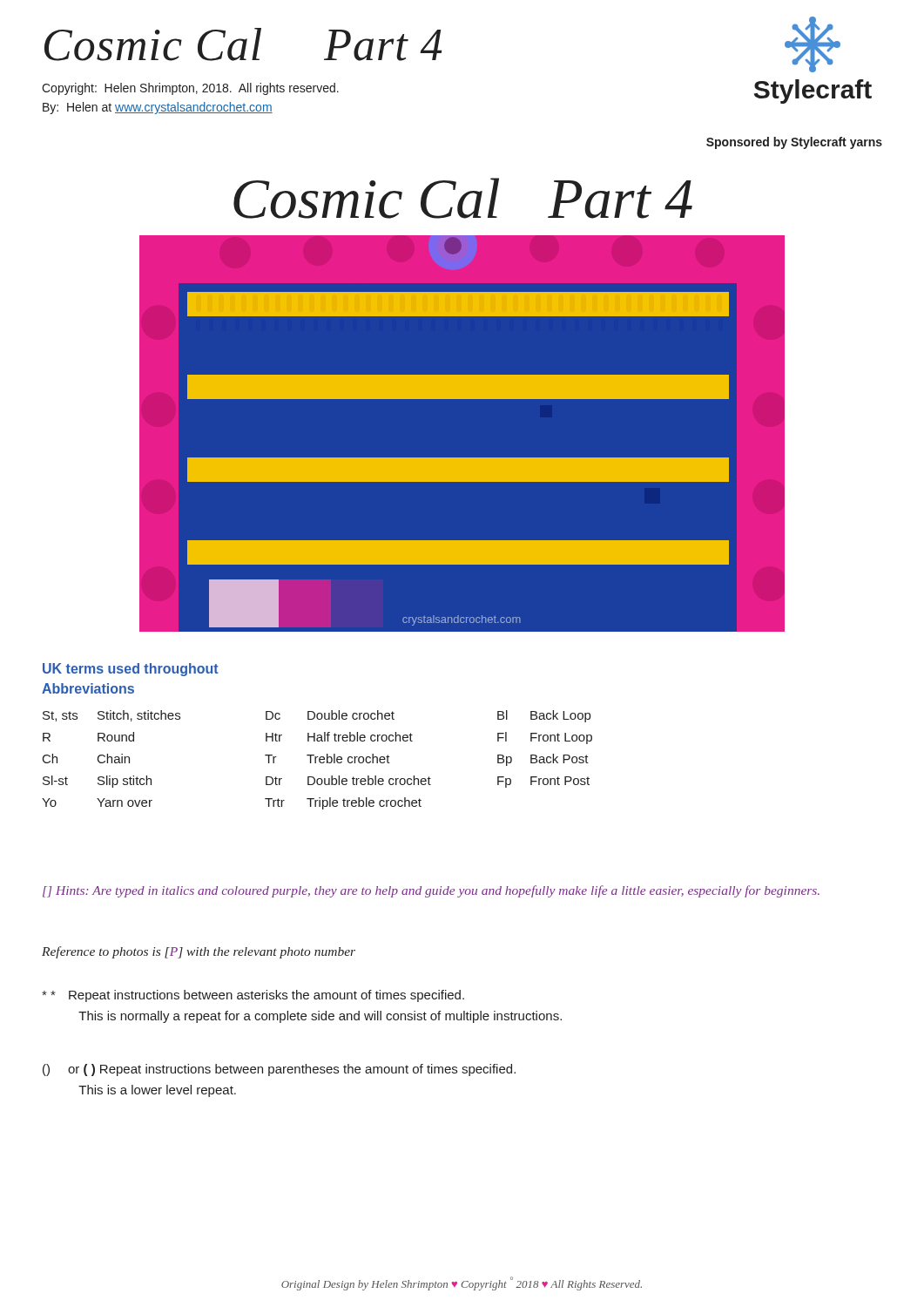Select the logo
Image resolution: width=924 pixels, height=1307 pixels.
(x=813, y=58)
